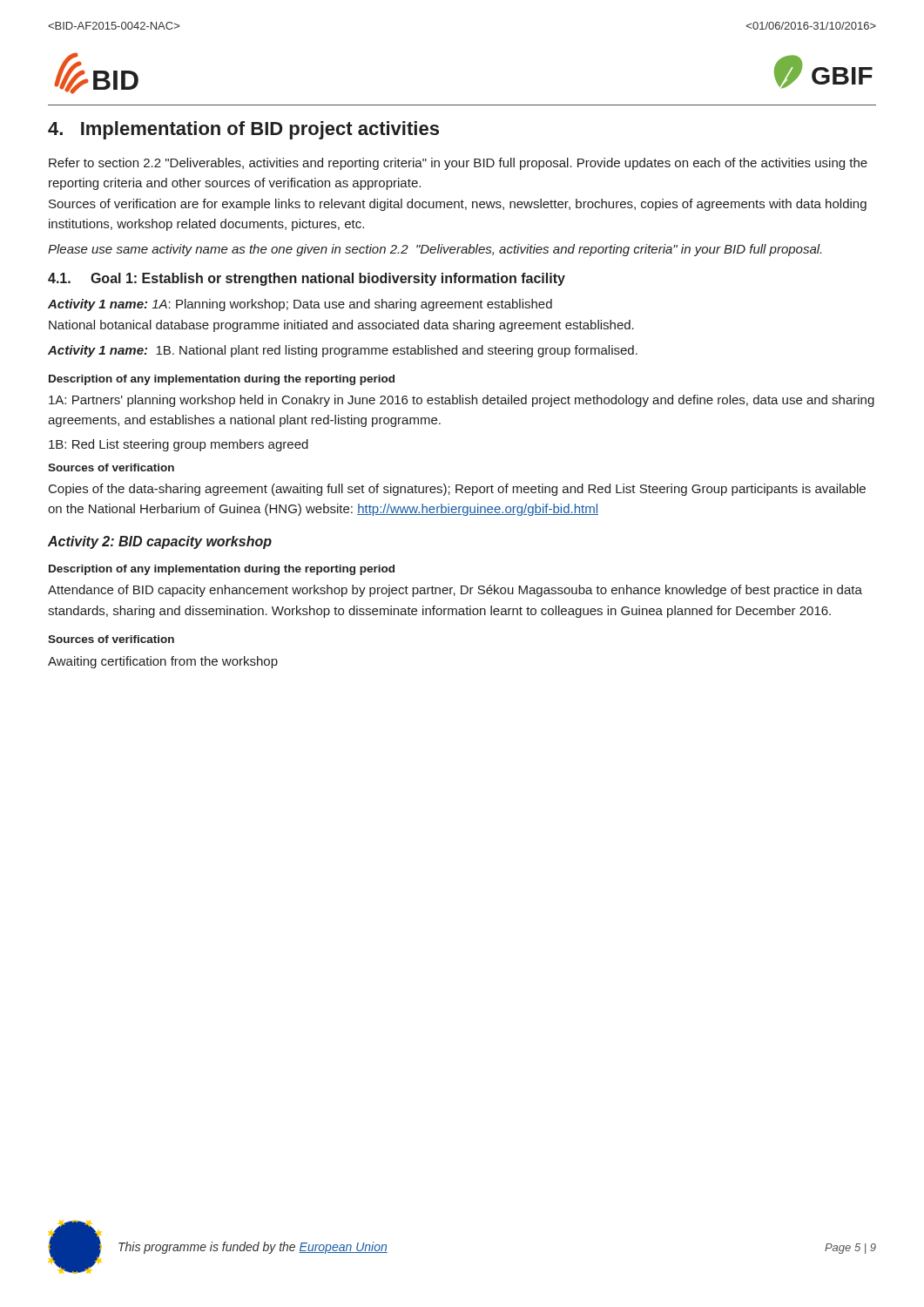
Task: Select the passage starting "1B: Red List steering group members agreed"
Action: coord(178,444)
